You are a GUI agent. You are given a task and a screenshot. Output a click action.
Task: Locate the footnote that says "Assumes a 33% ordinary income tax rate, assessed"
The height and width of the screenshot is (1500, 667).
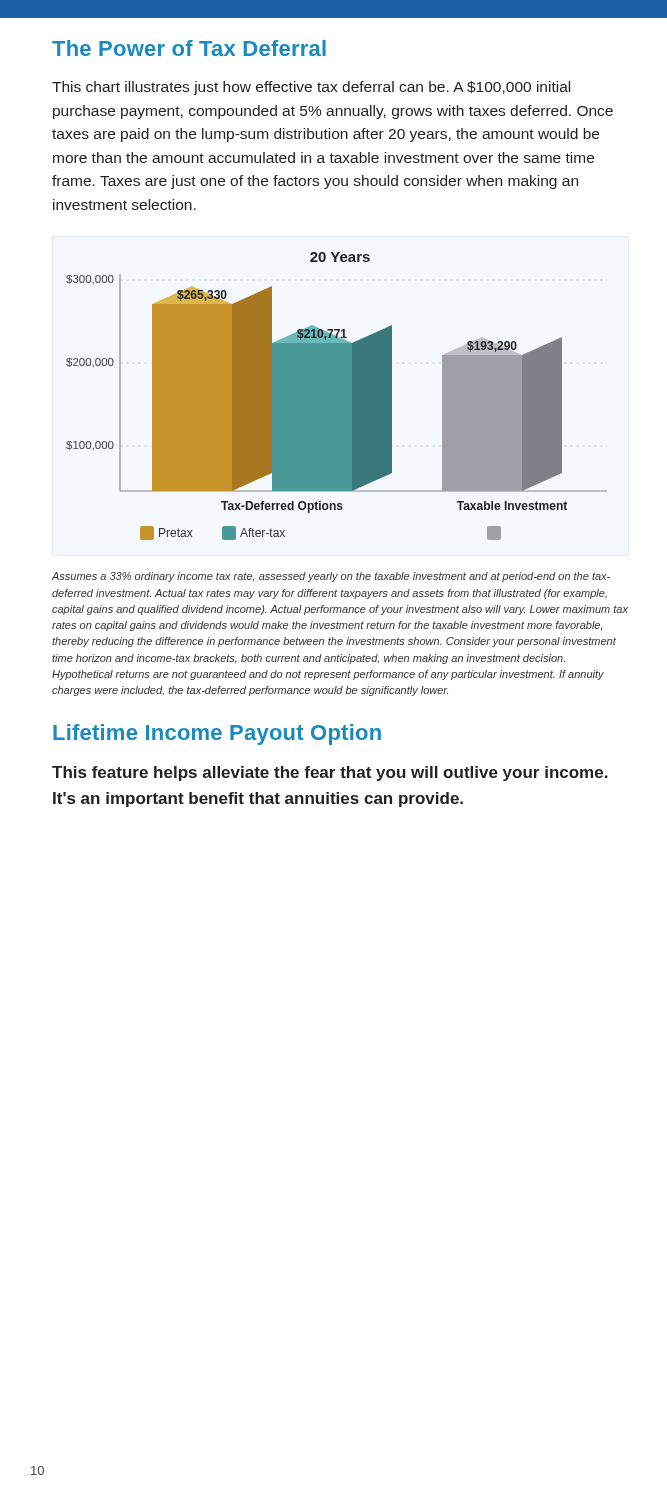pos(340,633)
